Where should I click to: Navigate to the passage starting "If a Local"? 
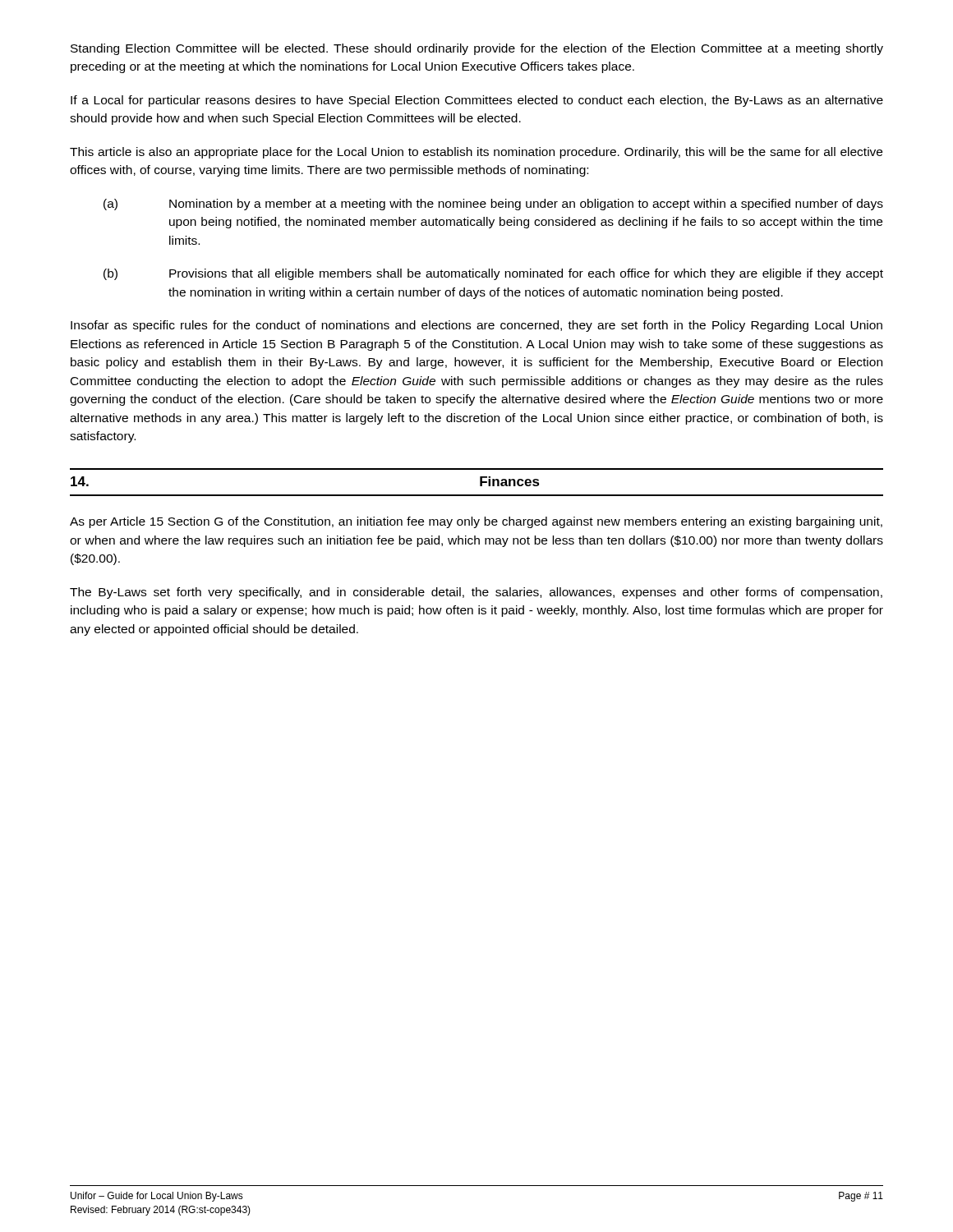tap(476, 109)
